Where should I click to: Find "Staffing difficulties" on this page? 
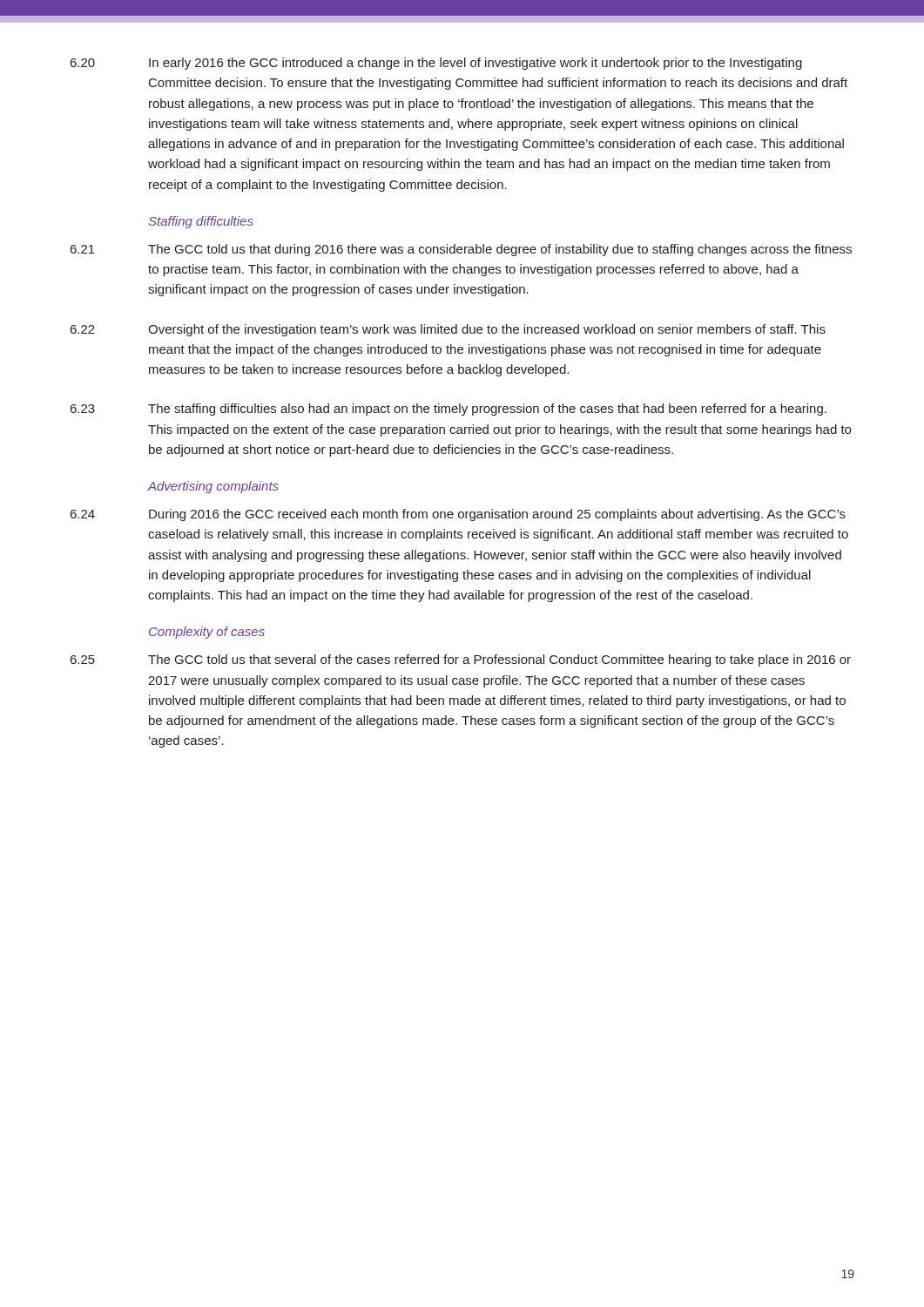[201, 221]
